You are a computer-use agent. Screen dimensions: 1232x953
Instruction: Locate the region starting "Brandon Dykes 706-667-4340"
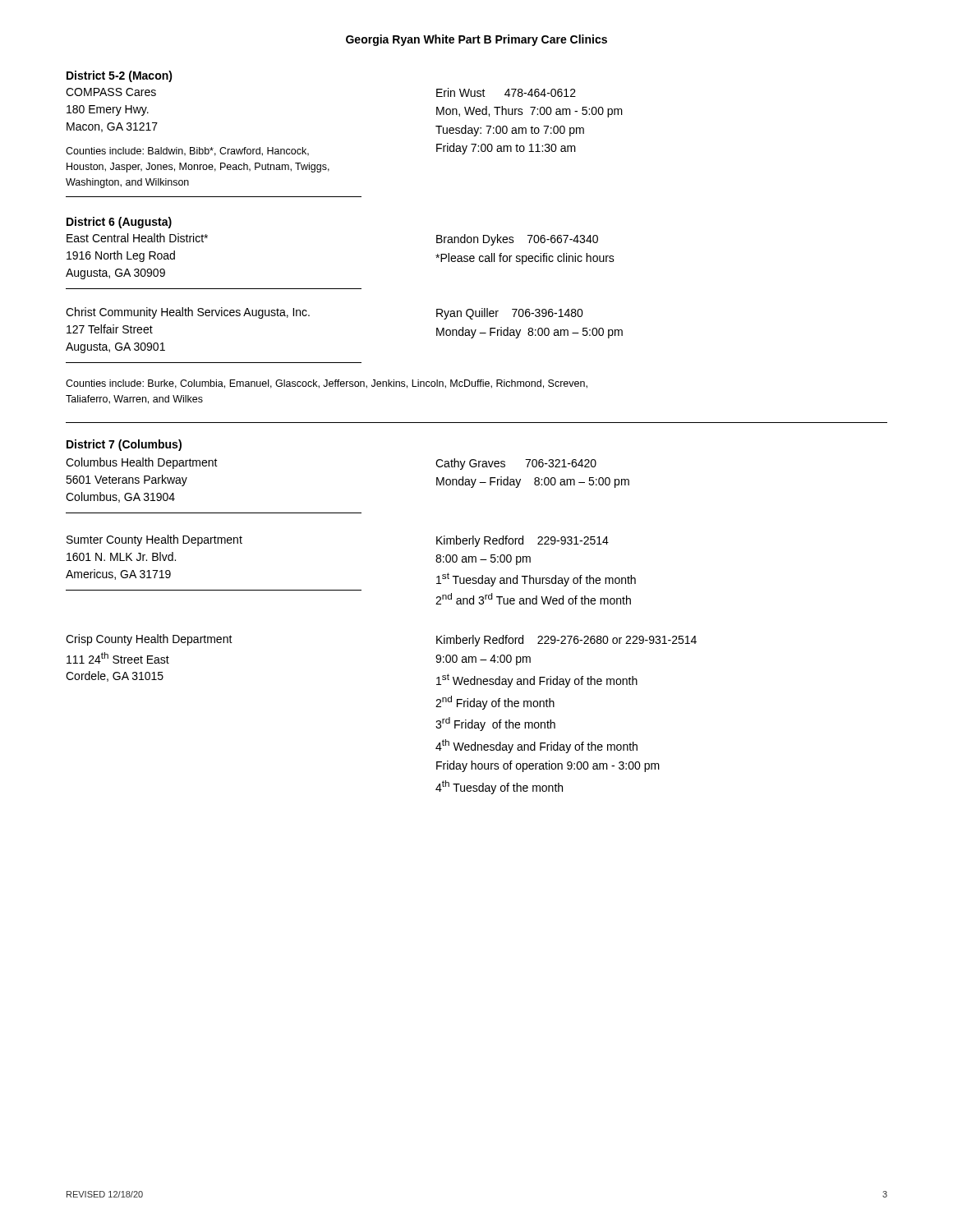click(x=525, y=248)
